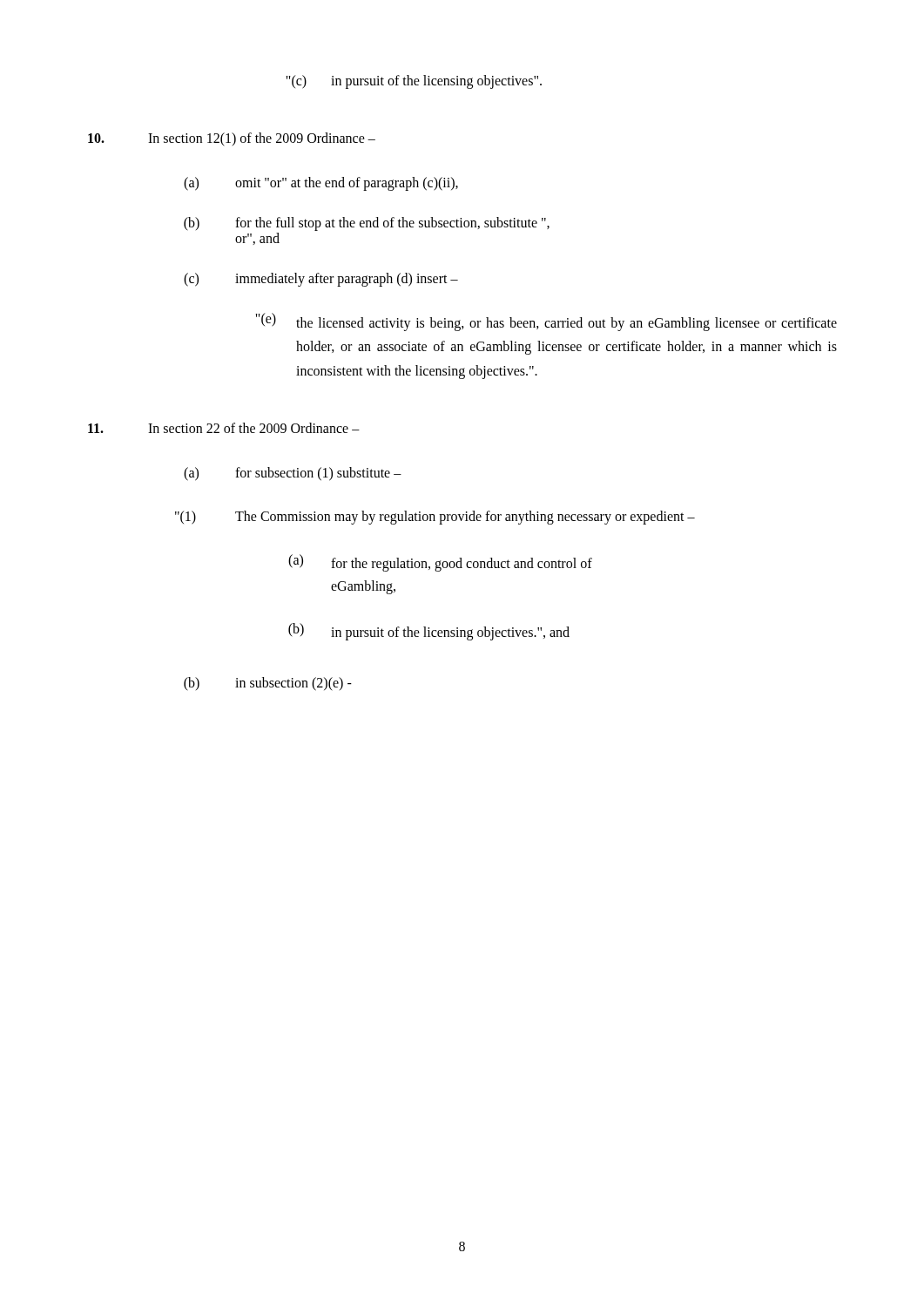Point to the text block starting "(a) for the regulation, good"
The height and width of the screenshot is (1307, 924).
coord(427,575)
